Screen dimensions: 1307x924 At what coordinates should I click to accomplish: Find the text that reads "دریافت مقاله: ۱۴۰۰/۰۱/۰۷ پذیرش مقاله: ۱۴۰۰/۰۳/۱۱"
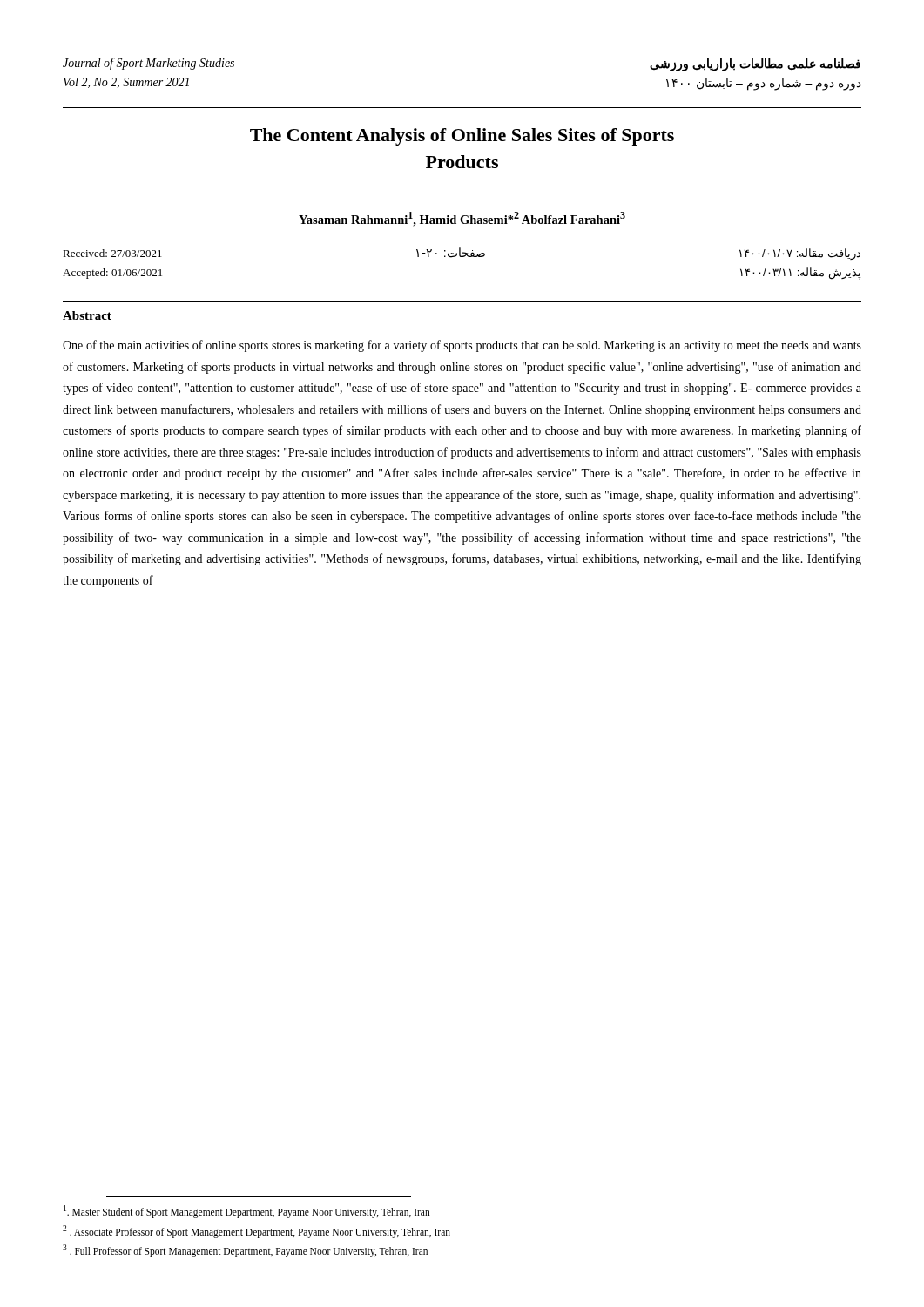[799, 263]
